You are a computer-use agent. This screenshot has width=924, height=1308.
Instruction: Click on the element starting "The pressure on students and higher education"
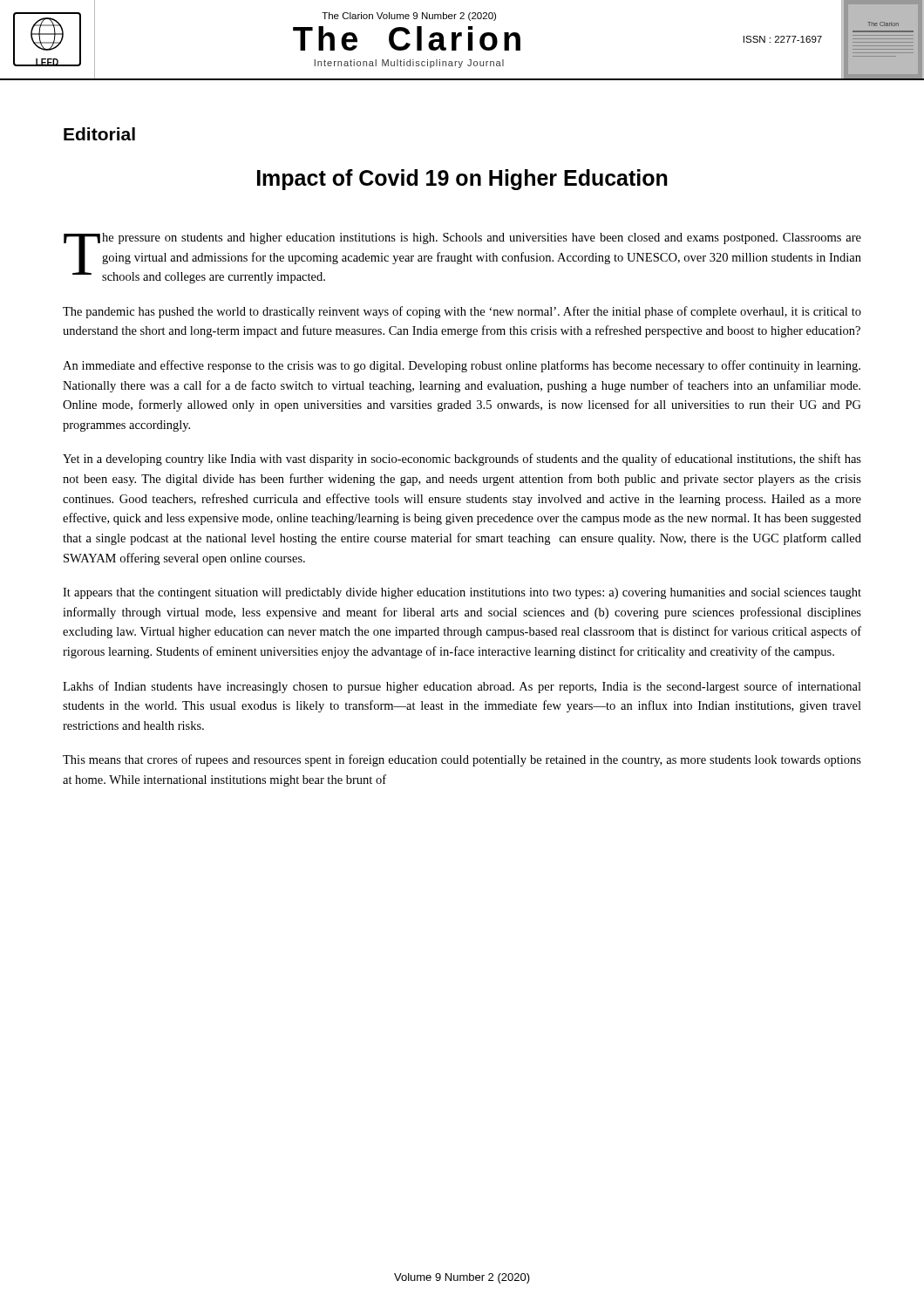click(462, 257)
